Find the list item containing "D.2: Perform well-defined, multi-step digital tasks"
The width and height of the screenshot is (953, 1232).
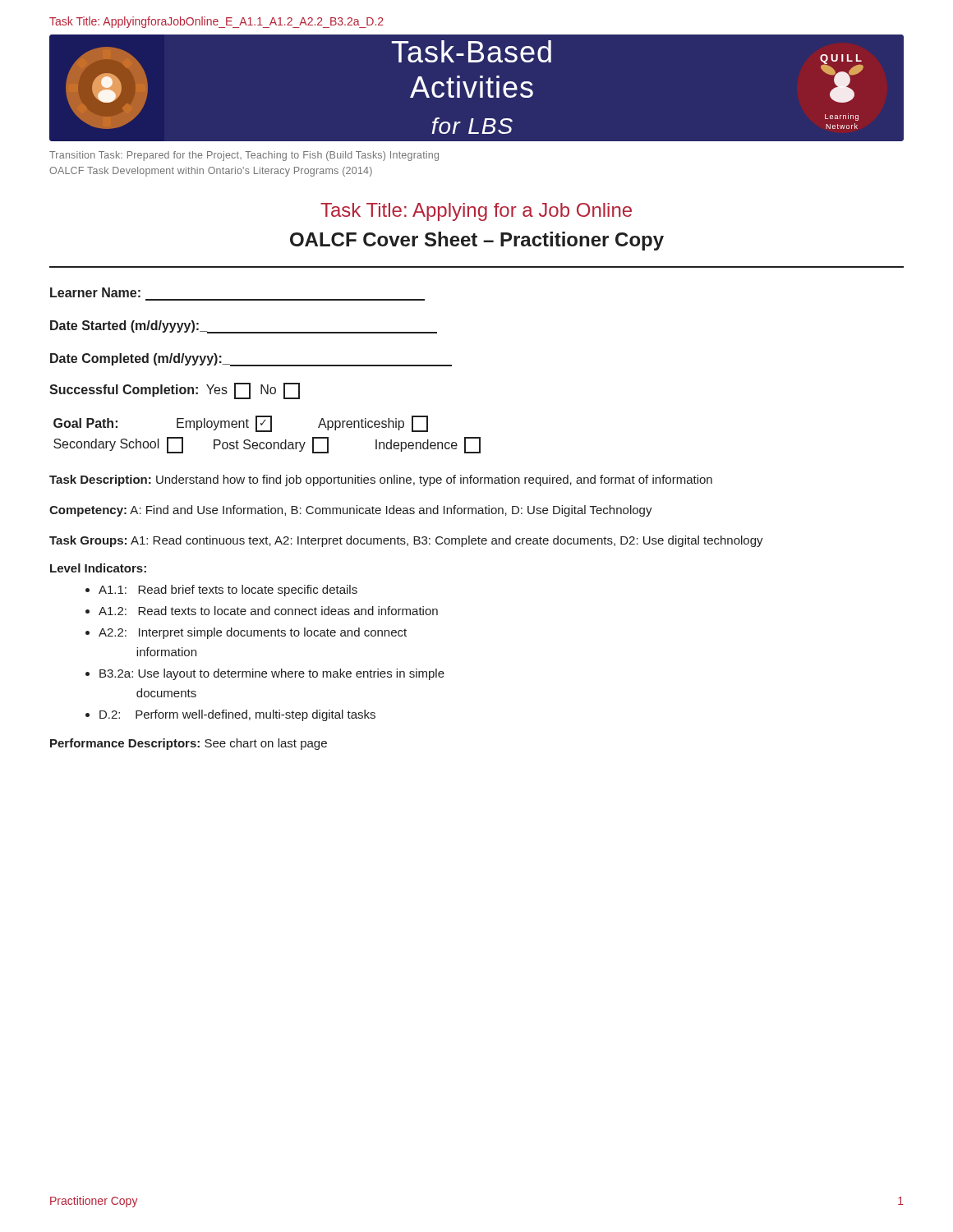(237, 714)
